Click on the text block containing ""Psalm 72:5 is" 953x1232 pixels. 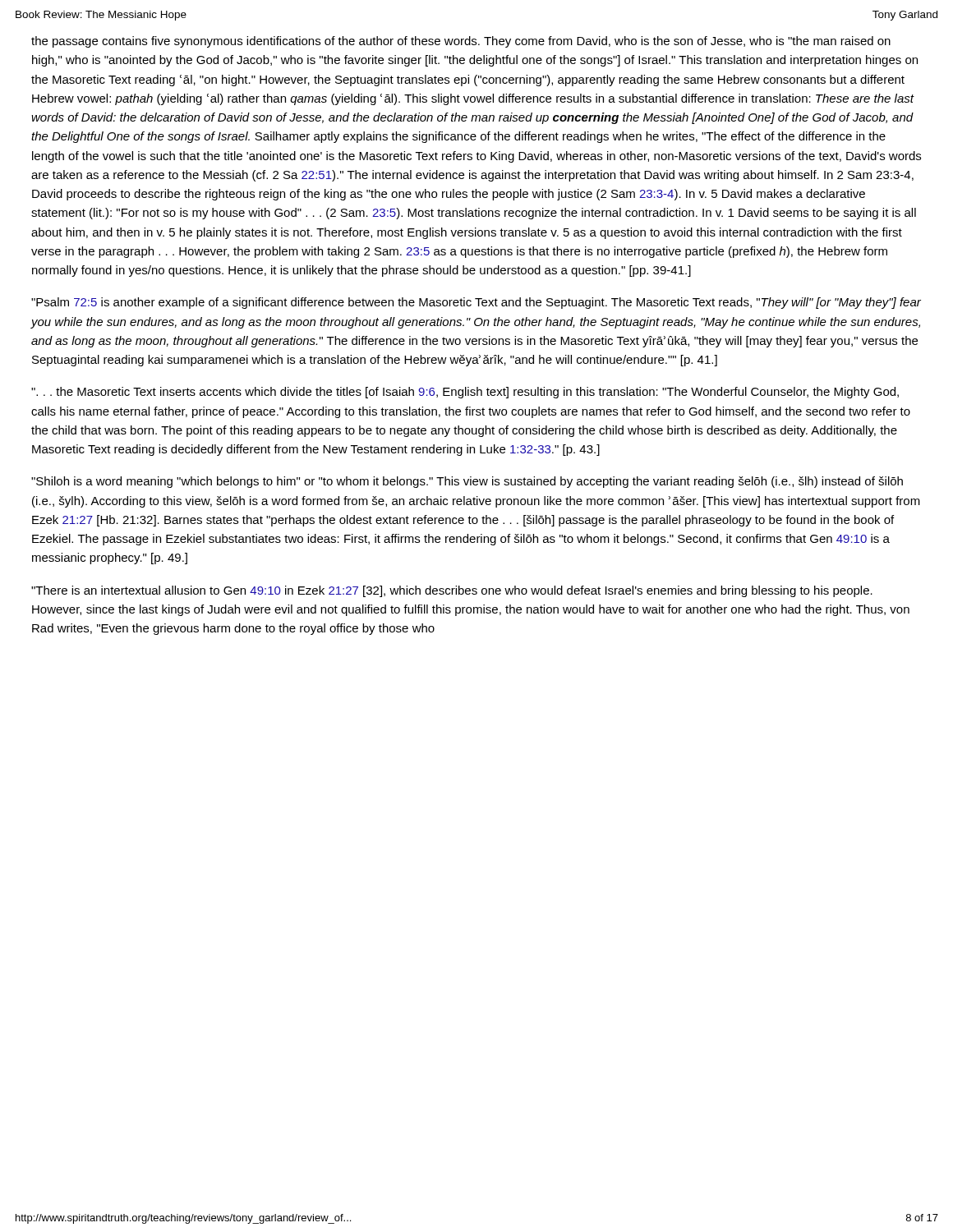(x=476, y=331)
